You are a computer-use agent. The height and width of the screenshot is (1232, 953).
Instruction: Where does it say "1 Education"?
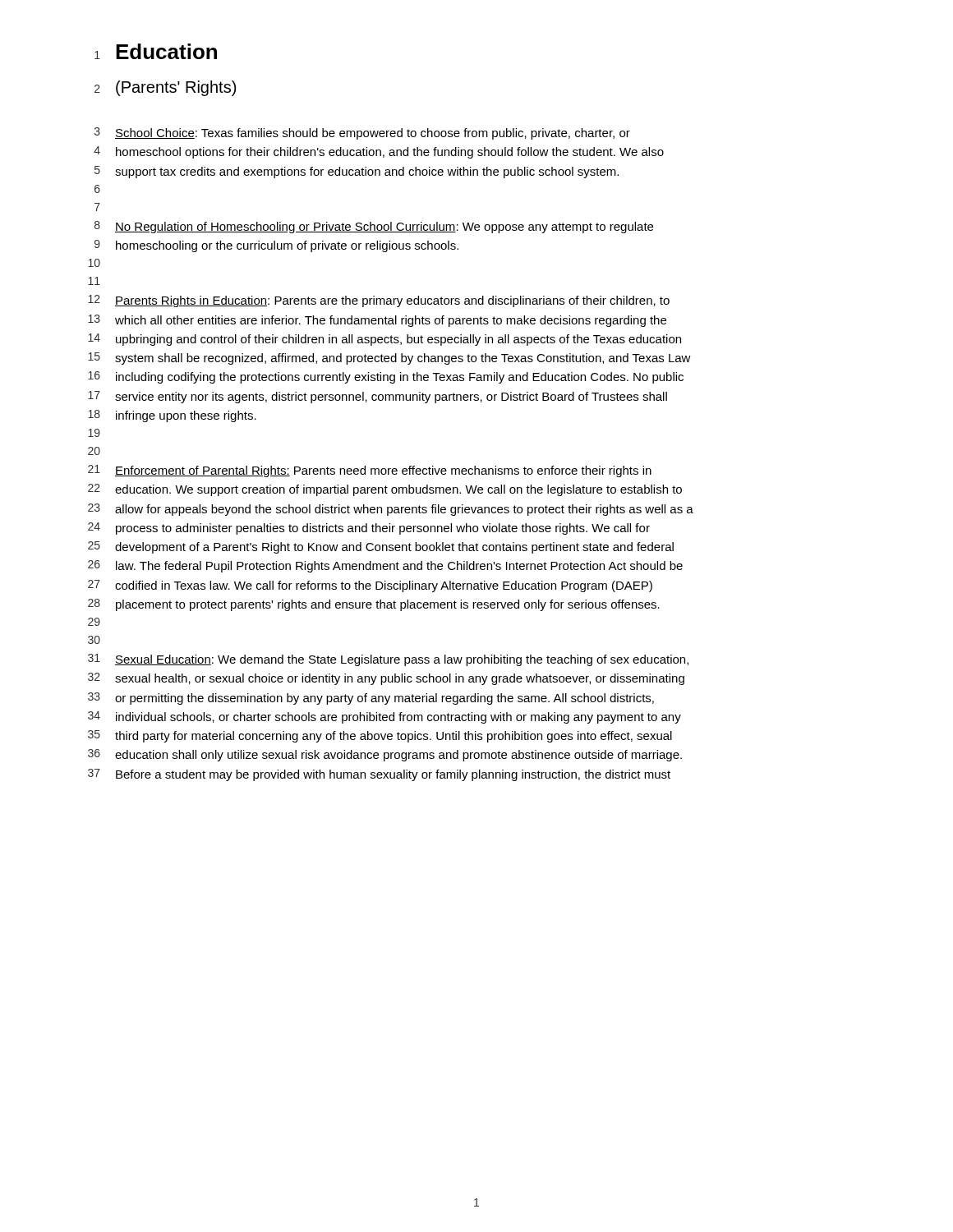(156, 51)
